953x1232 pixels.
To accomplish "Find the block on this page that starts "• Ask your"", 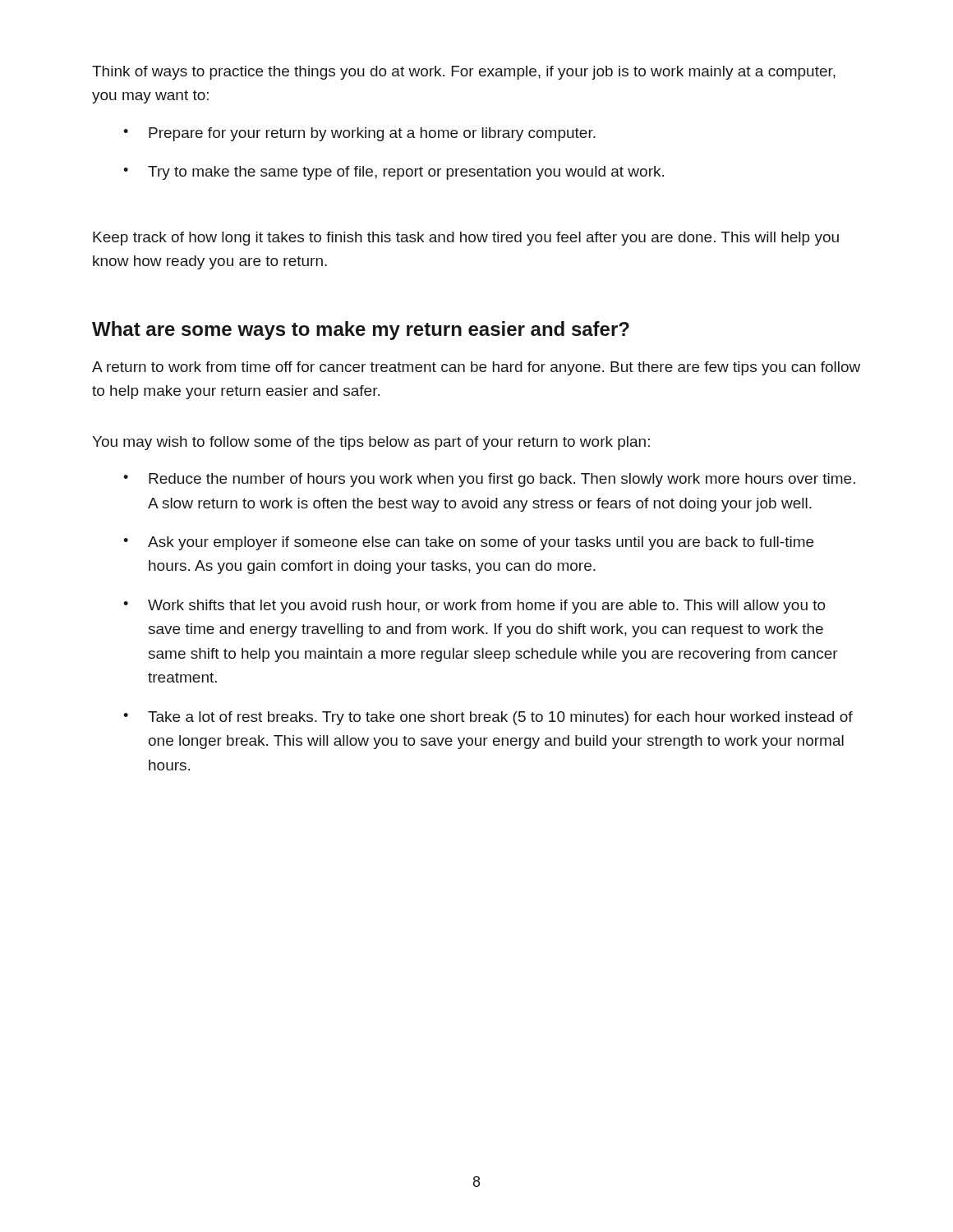I will click(x=492, y=554).
